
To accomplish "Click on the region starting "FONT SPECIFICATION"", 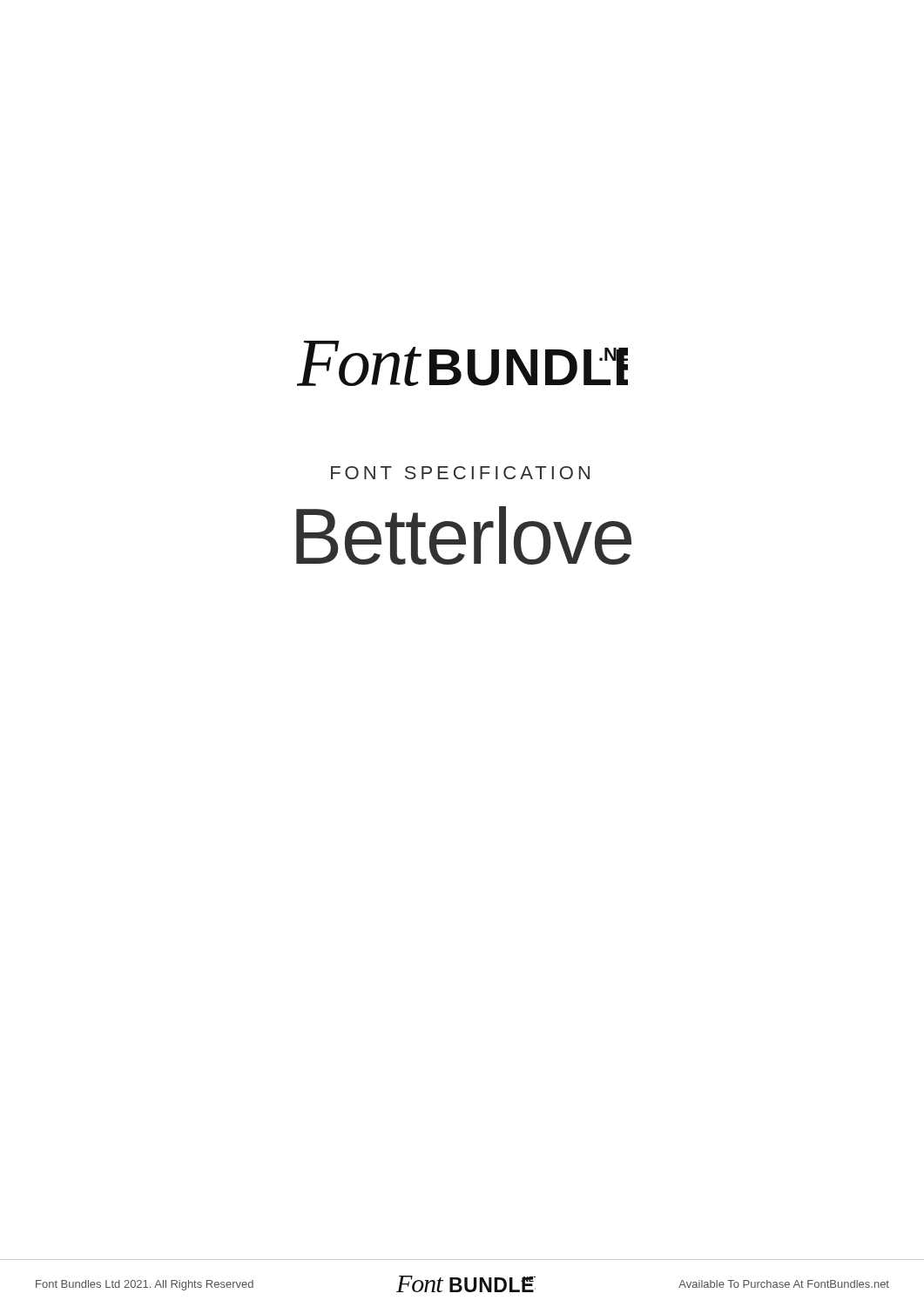I will tap(462, 473).
